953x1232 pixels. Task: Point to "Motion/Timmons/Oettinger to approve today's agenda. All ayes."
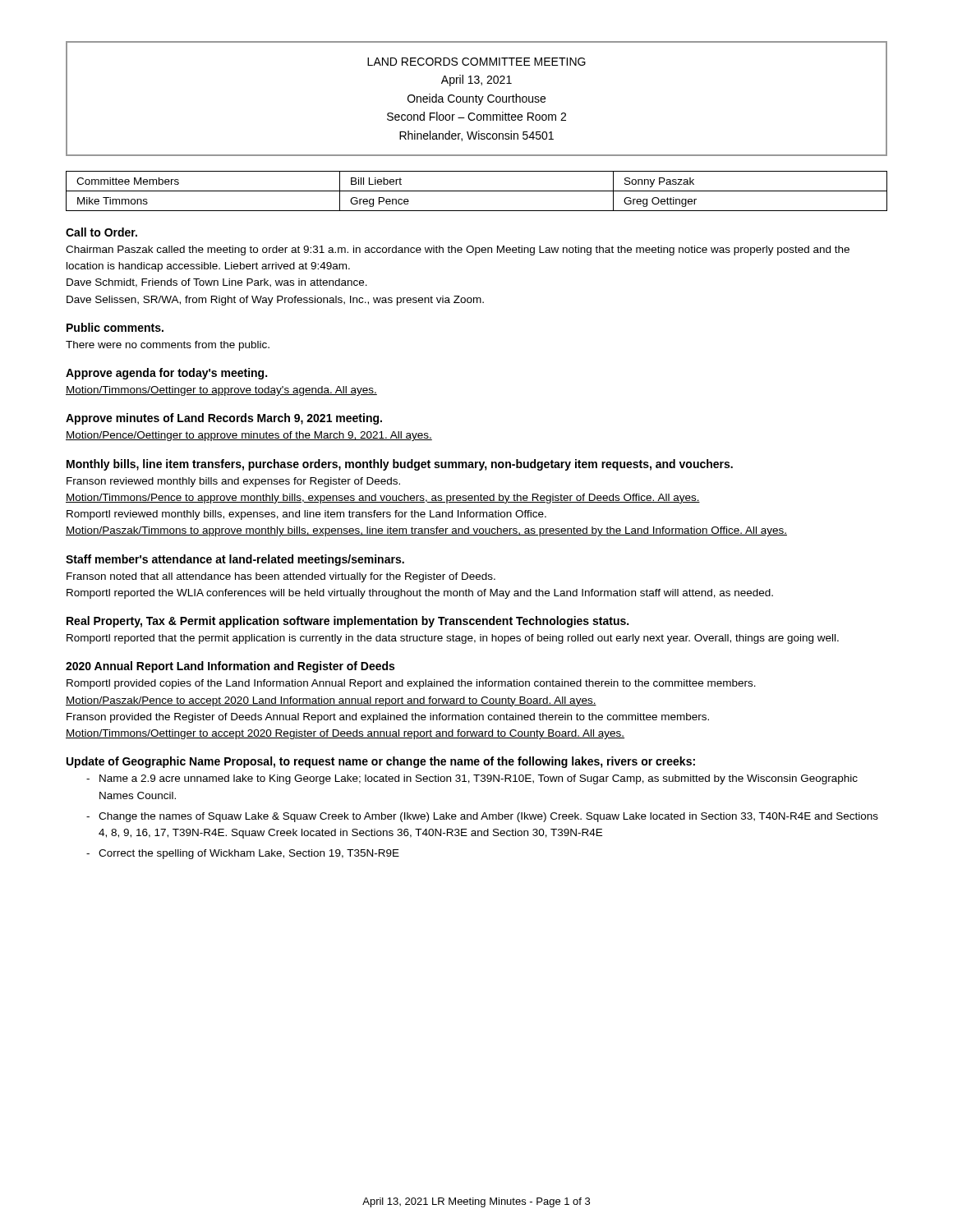click(221, 391)
